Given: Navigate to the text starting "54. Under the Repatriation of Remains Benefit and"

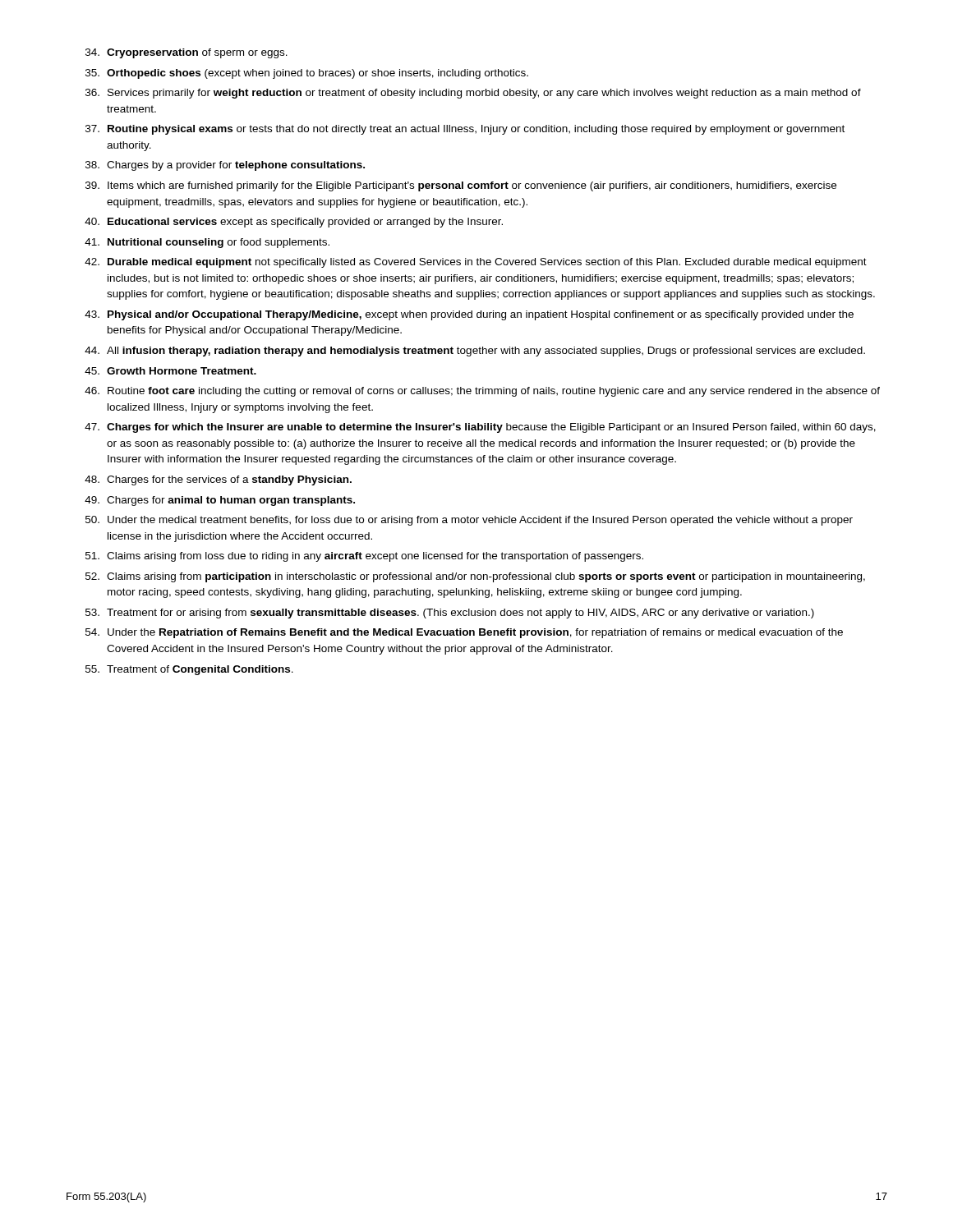Looking at the screenshot, I should coord(476,641).
